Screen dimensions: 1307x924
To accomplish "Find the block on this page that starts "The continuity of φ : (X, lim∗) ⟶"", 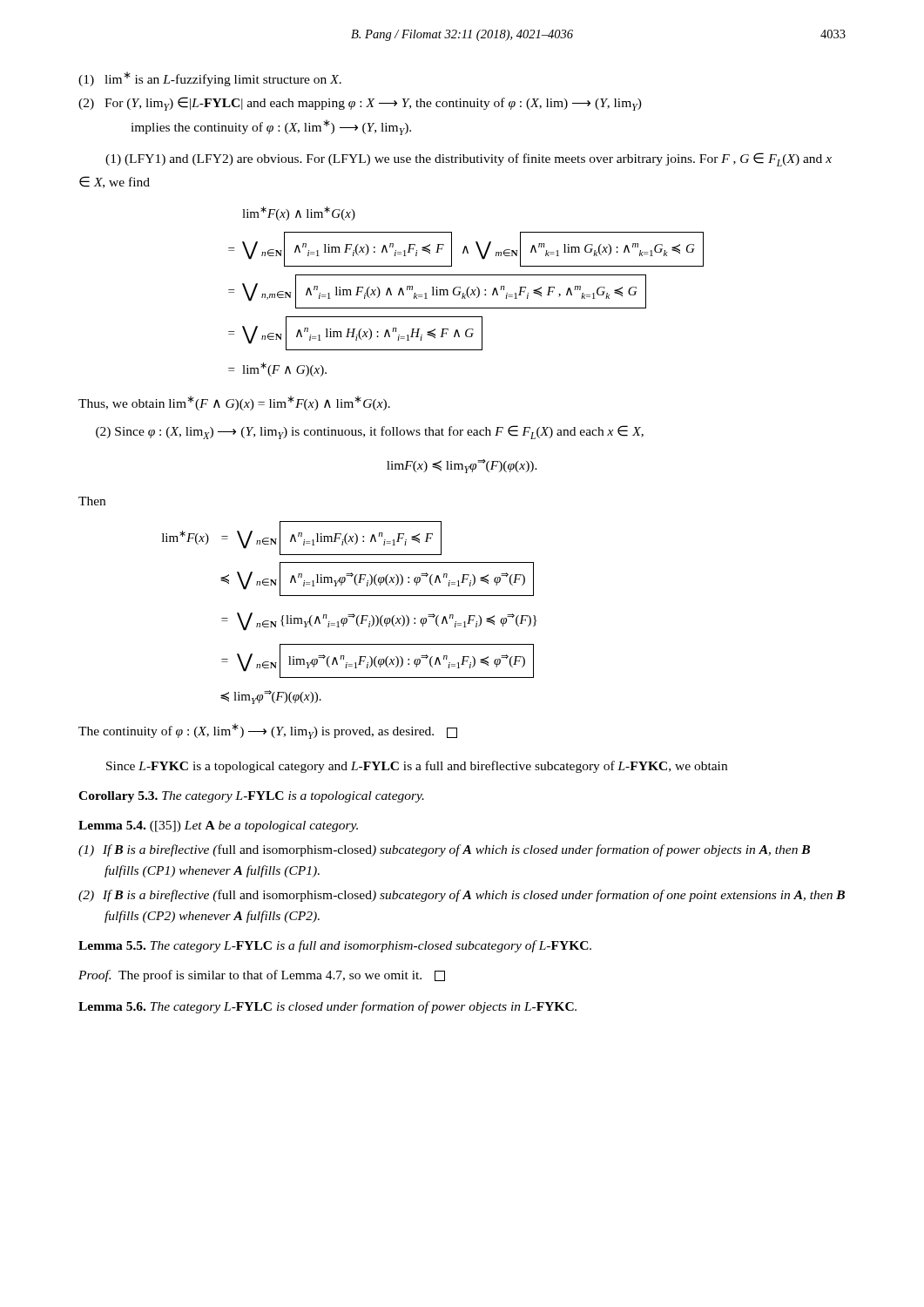I will (268, 732).
